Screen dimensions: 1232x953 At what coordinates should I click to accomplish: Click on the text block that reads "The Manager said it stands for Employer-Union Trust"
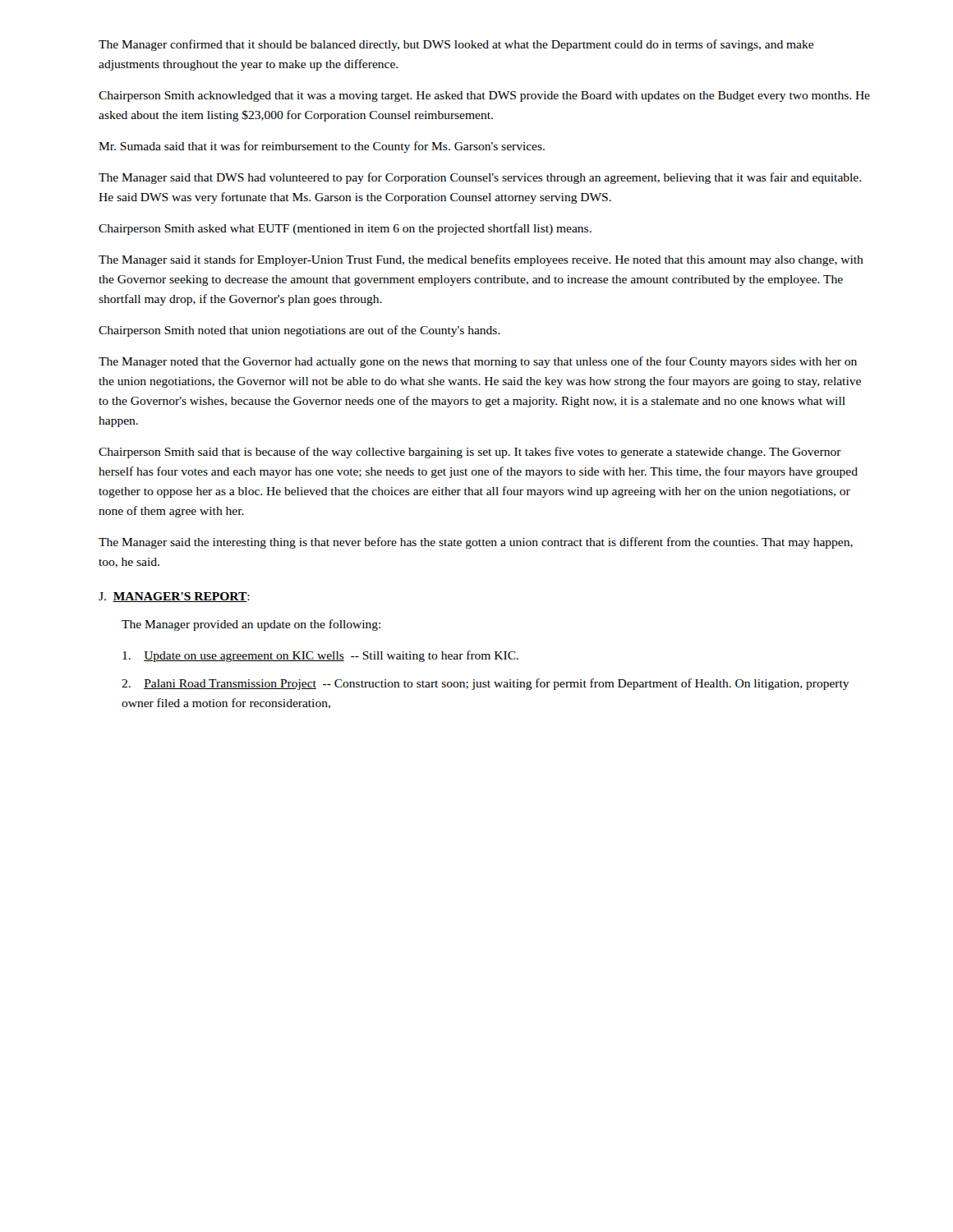(481, 279)
